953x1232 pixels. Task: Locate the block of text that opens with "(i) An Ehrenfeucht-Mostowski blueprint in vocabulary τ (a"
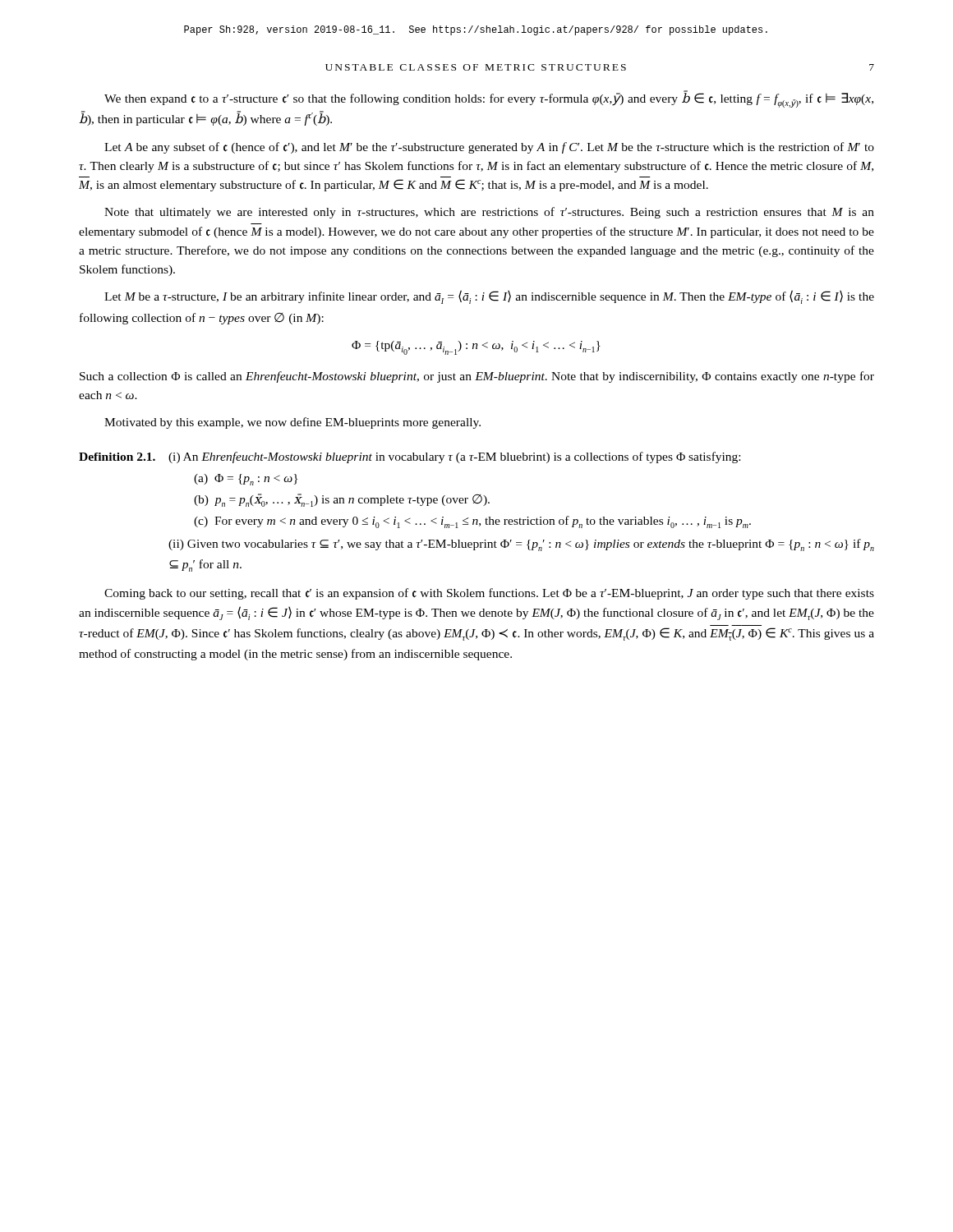click(455, 456)
